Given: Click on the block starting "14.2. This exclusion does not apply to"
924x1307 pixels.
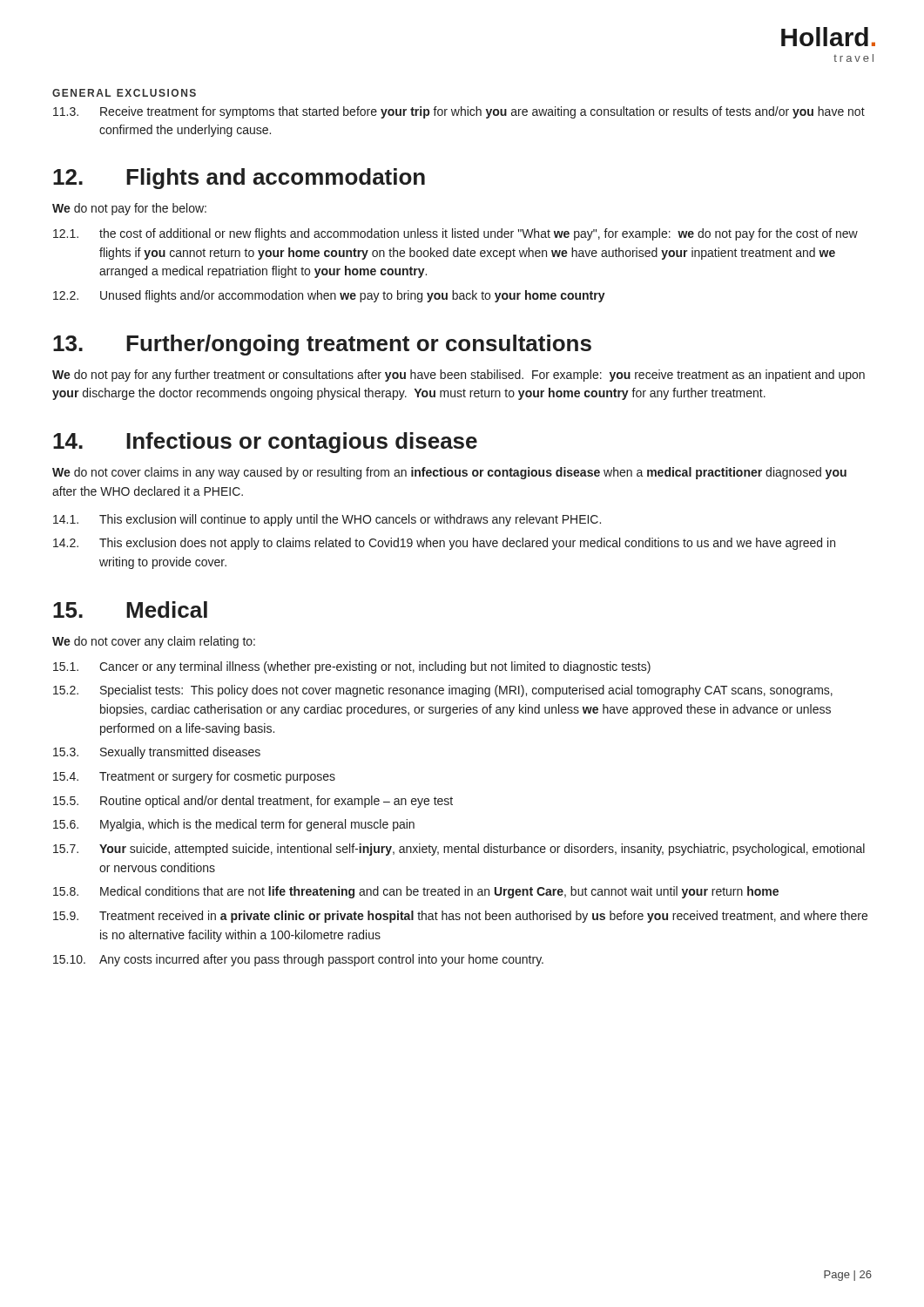Looking at the screenshot, I should coord(462,553).
